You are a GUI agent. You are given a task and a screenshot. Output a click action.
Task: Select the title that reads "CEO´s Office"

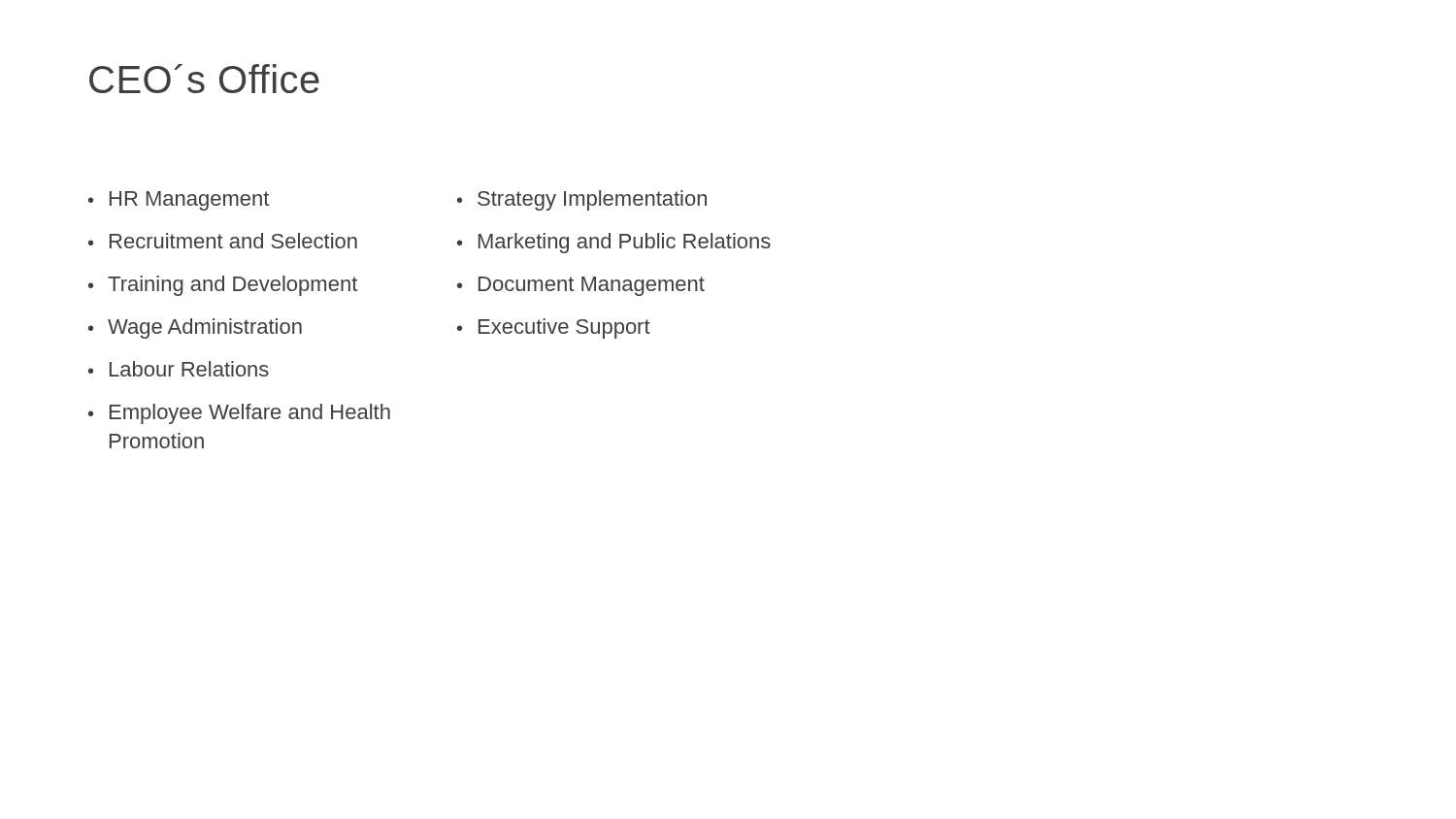[204, 80]
